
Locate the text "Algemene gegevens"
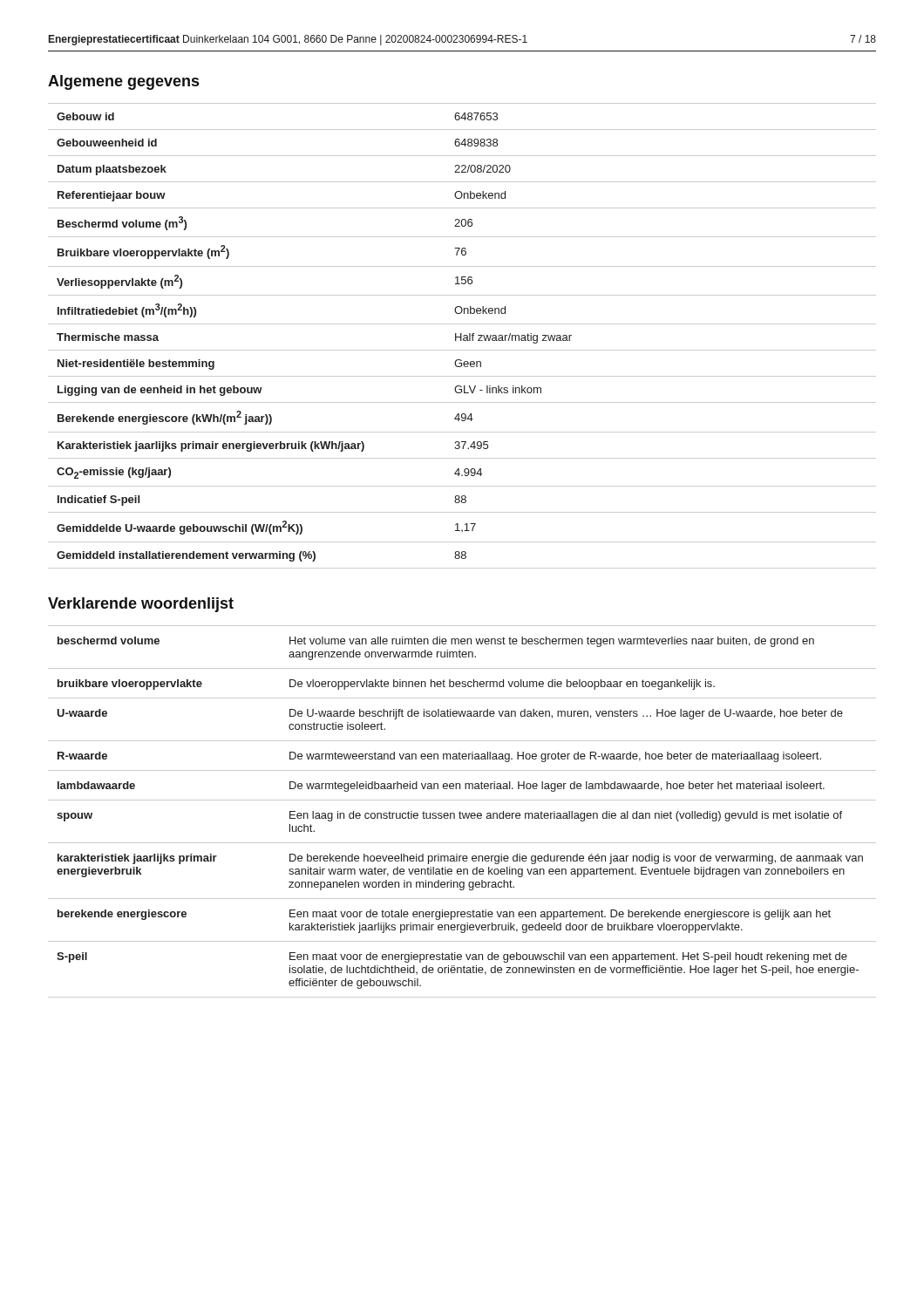click(124, 81)
